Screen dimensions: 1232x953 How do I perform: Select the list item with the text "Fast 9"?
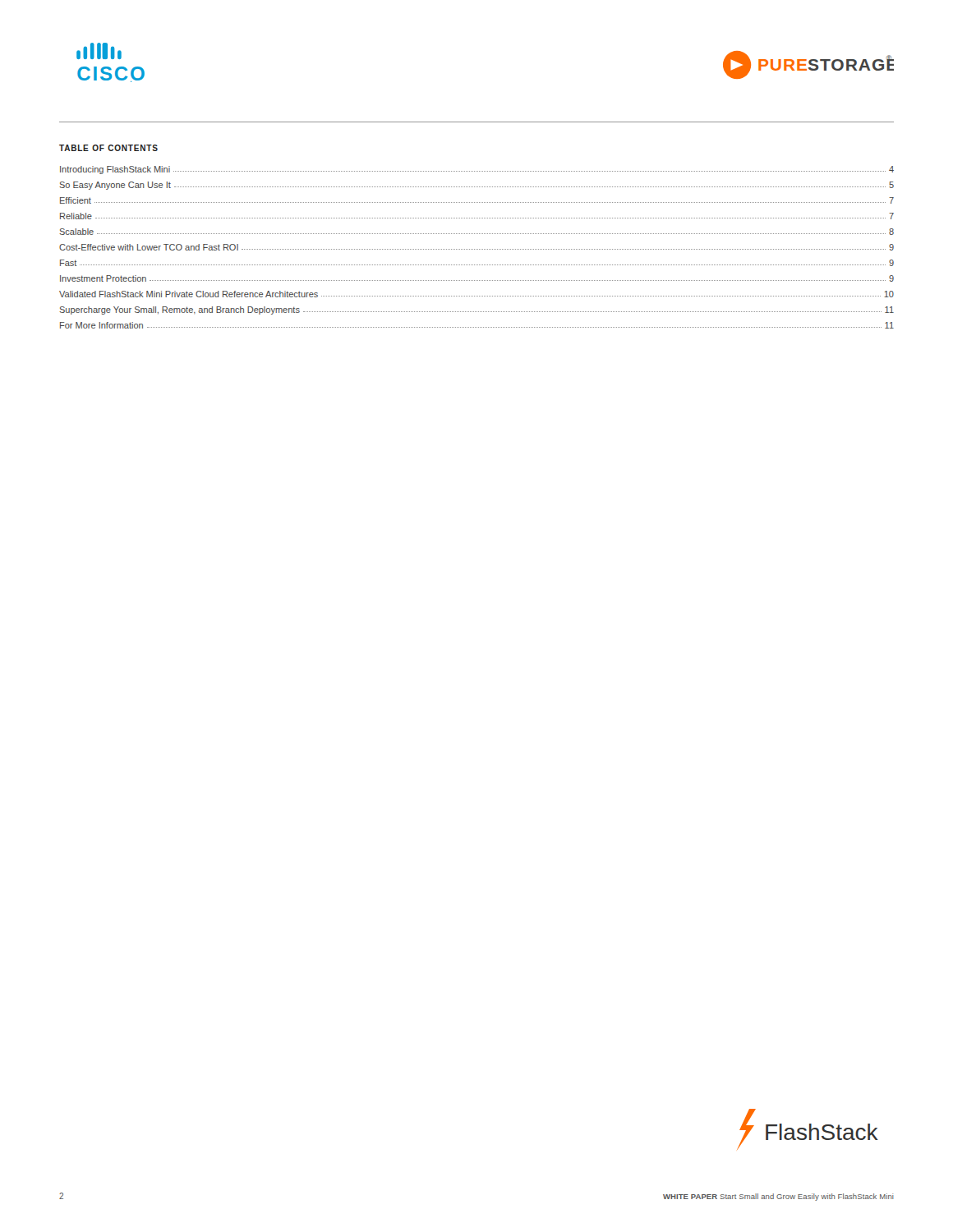click(x=476, y=263)
